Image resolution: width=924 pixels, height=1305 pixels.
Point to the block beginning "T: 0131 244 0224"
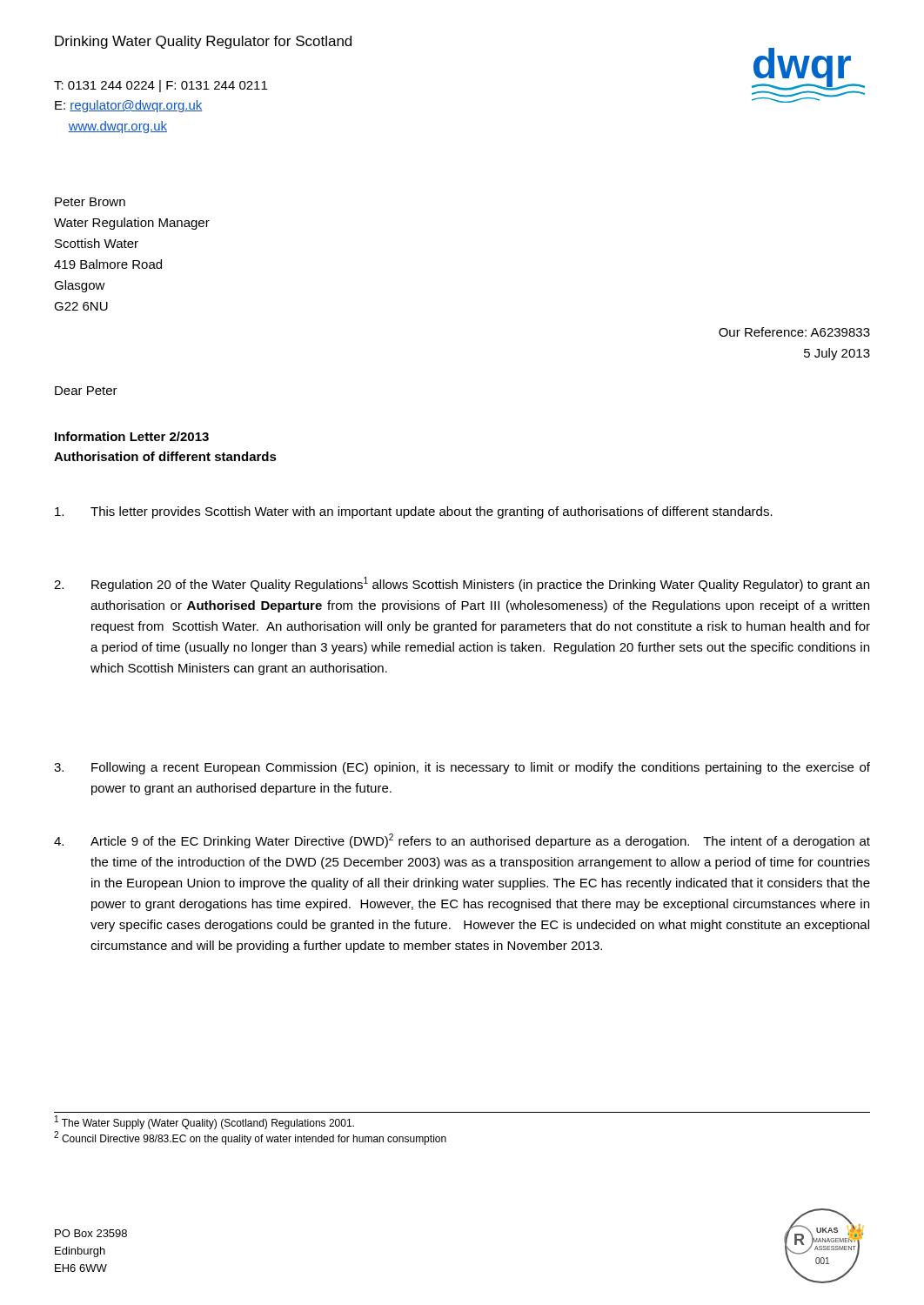pos(161,105)
